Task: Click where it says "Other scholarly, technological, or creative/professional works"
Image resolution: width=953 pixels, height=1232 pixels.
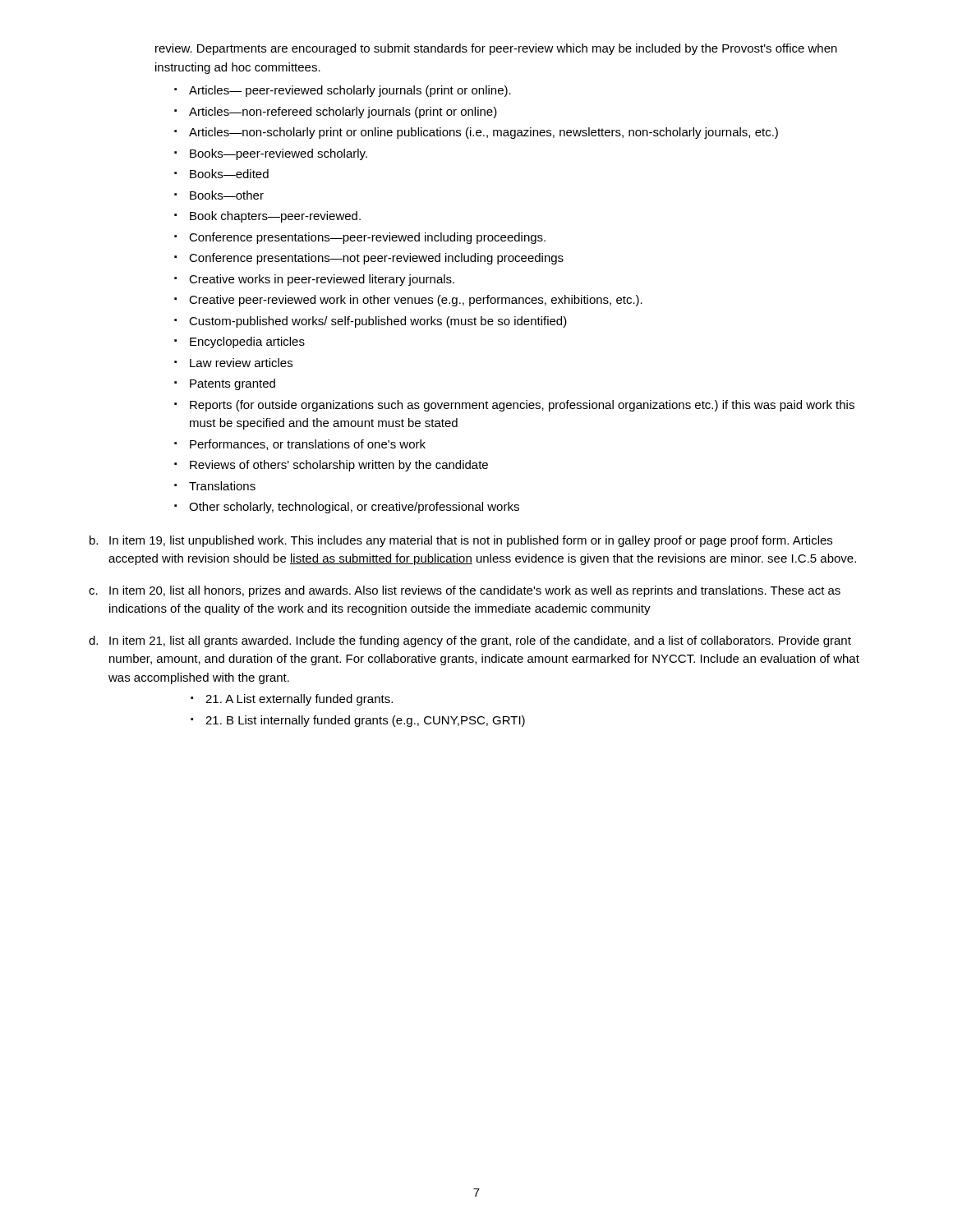Action: pyautogui.click(x=354, y=506)
